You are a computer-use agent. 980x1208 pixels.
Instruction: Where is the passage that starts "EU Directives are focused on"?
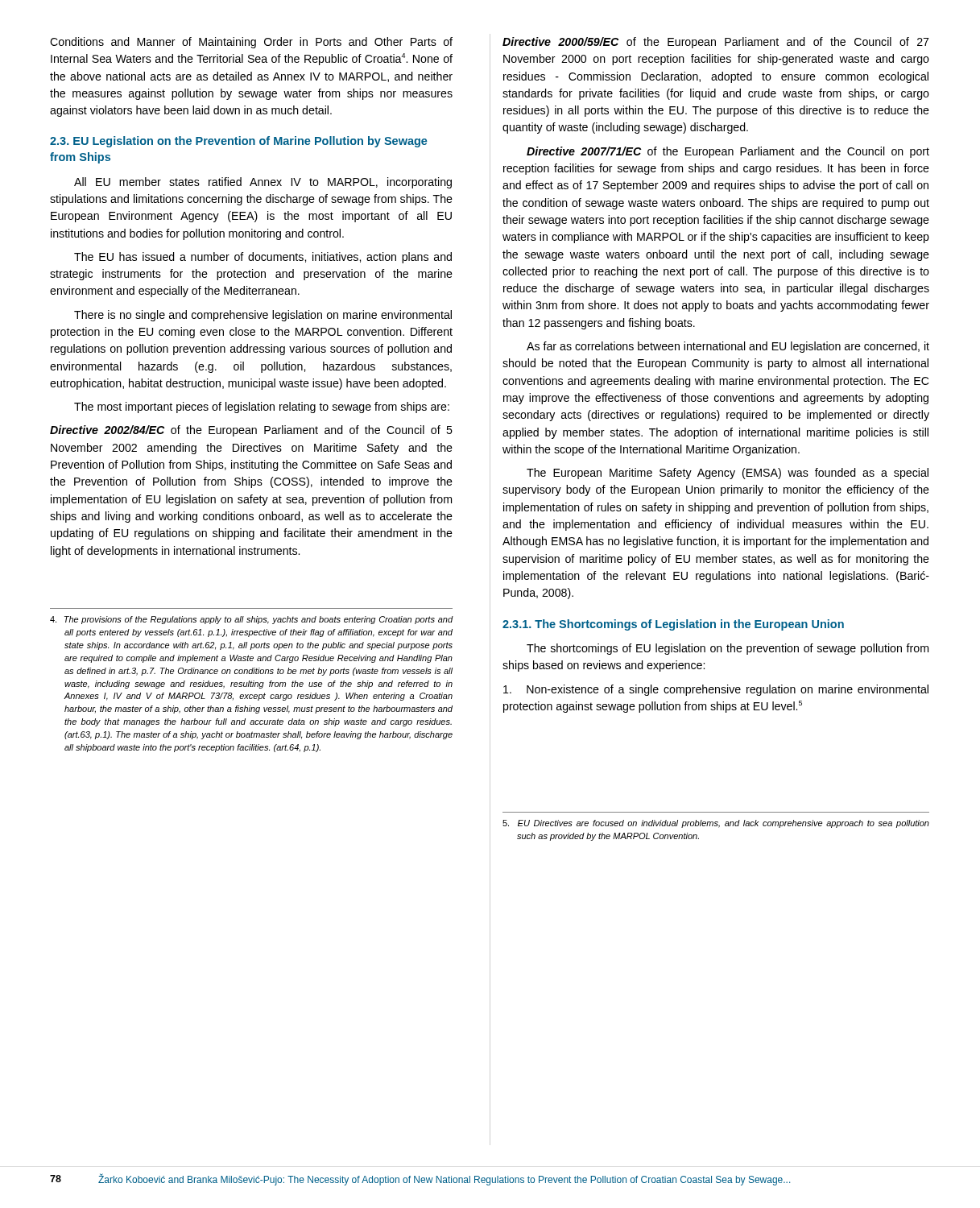tap(716, 830)
